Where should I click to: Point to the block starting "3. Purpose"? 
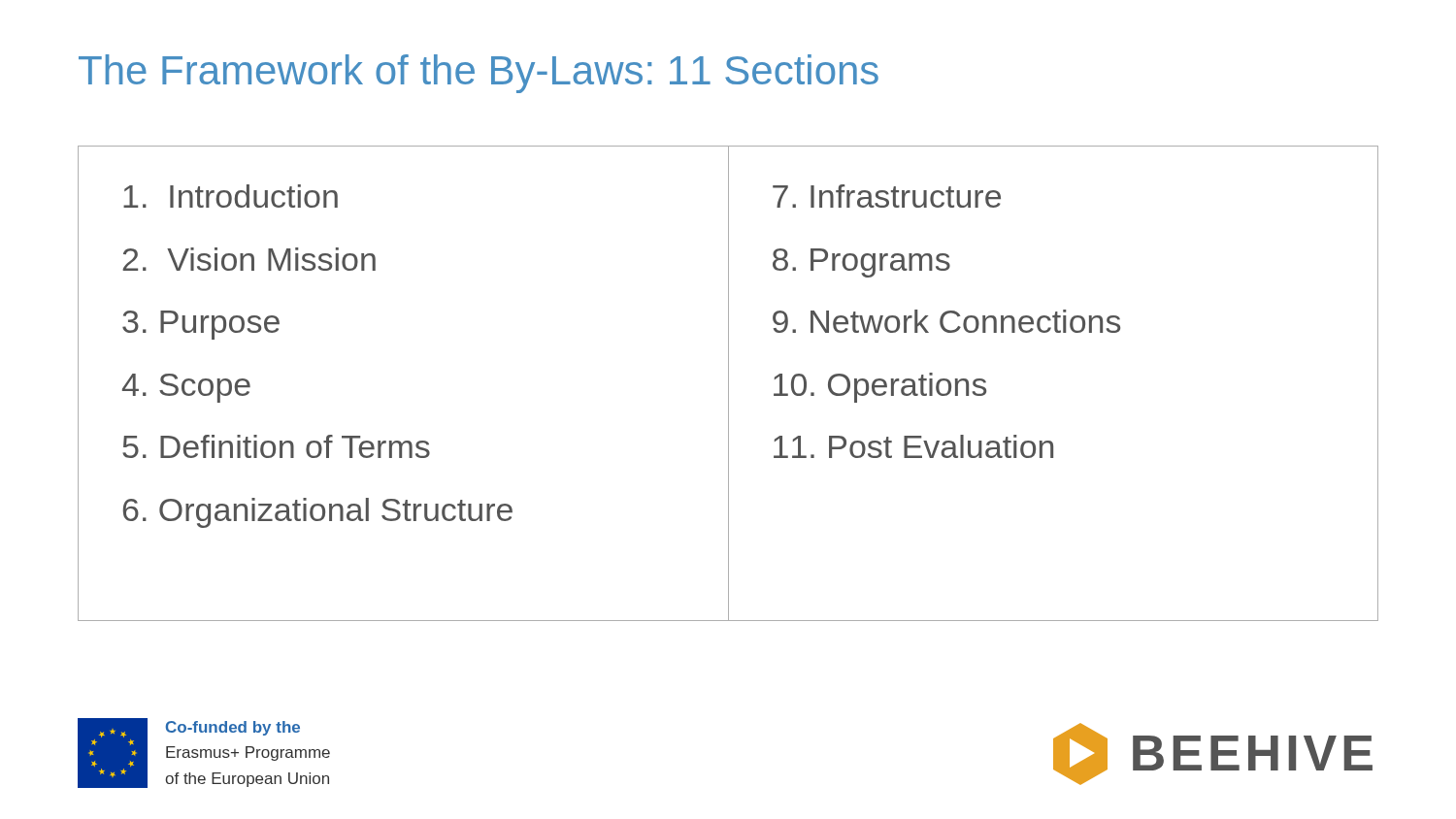(x=201, y=321)
